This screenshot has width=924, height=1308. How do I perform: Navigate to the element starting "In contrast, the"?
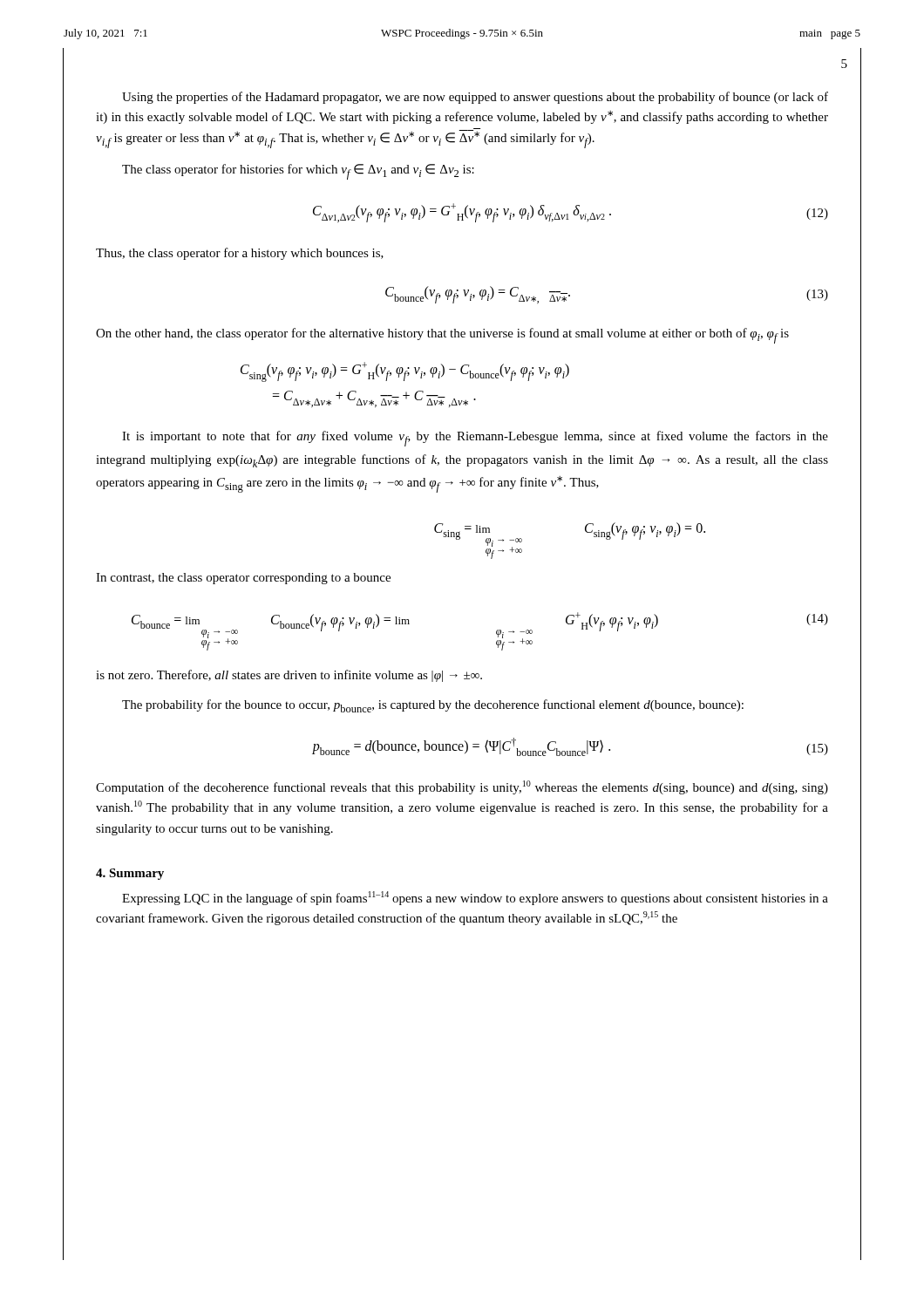243,579
